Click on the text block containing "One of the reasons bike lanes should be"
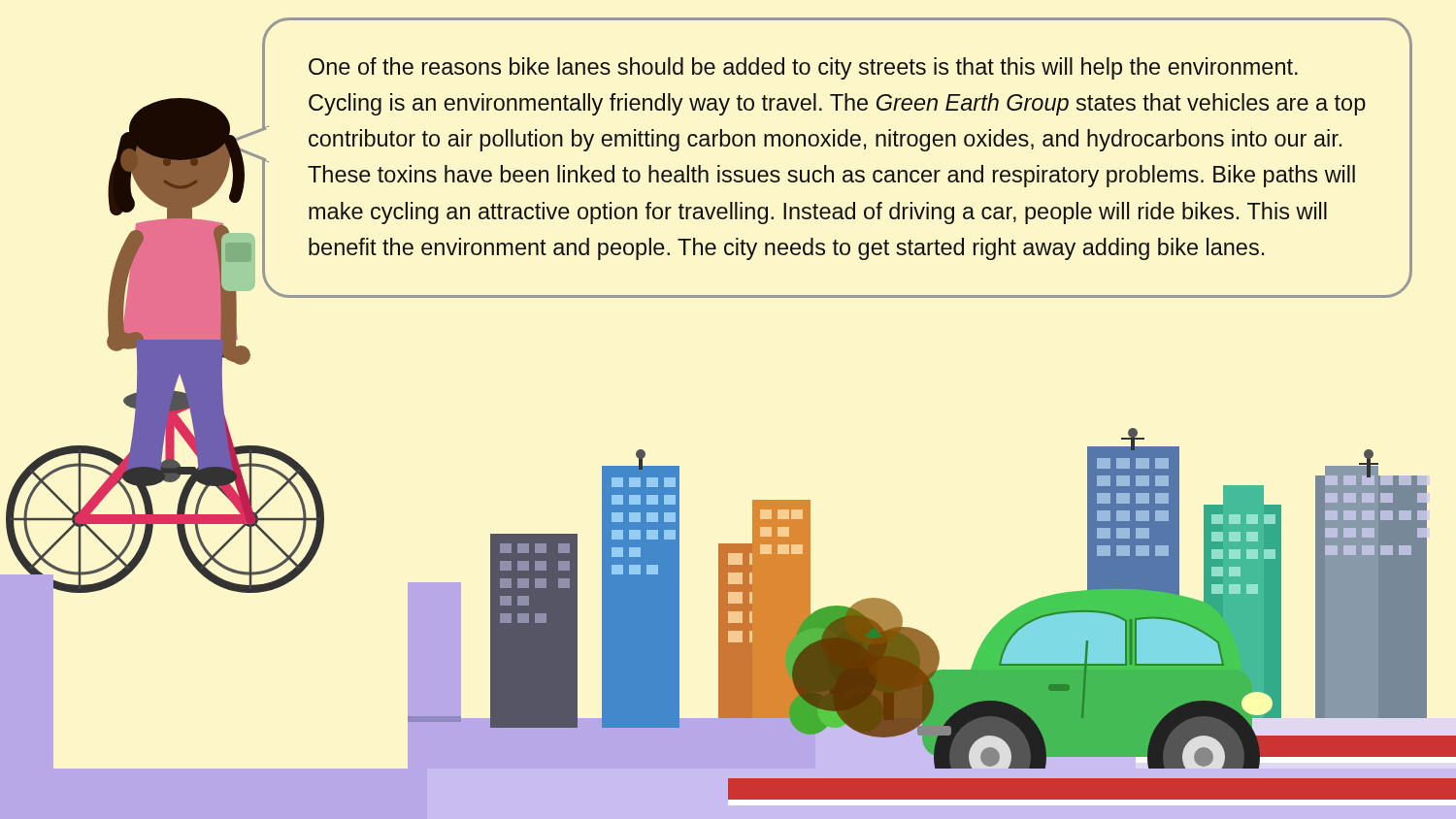 tap(814, 157)
